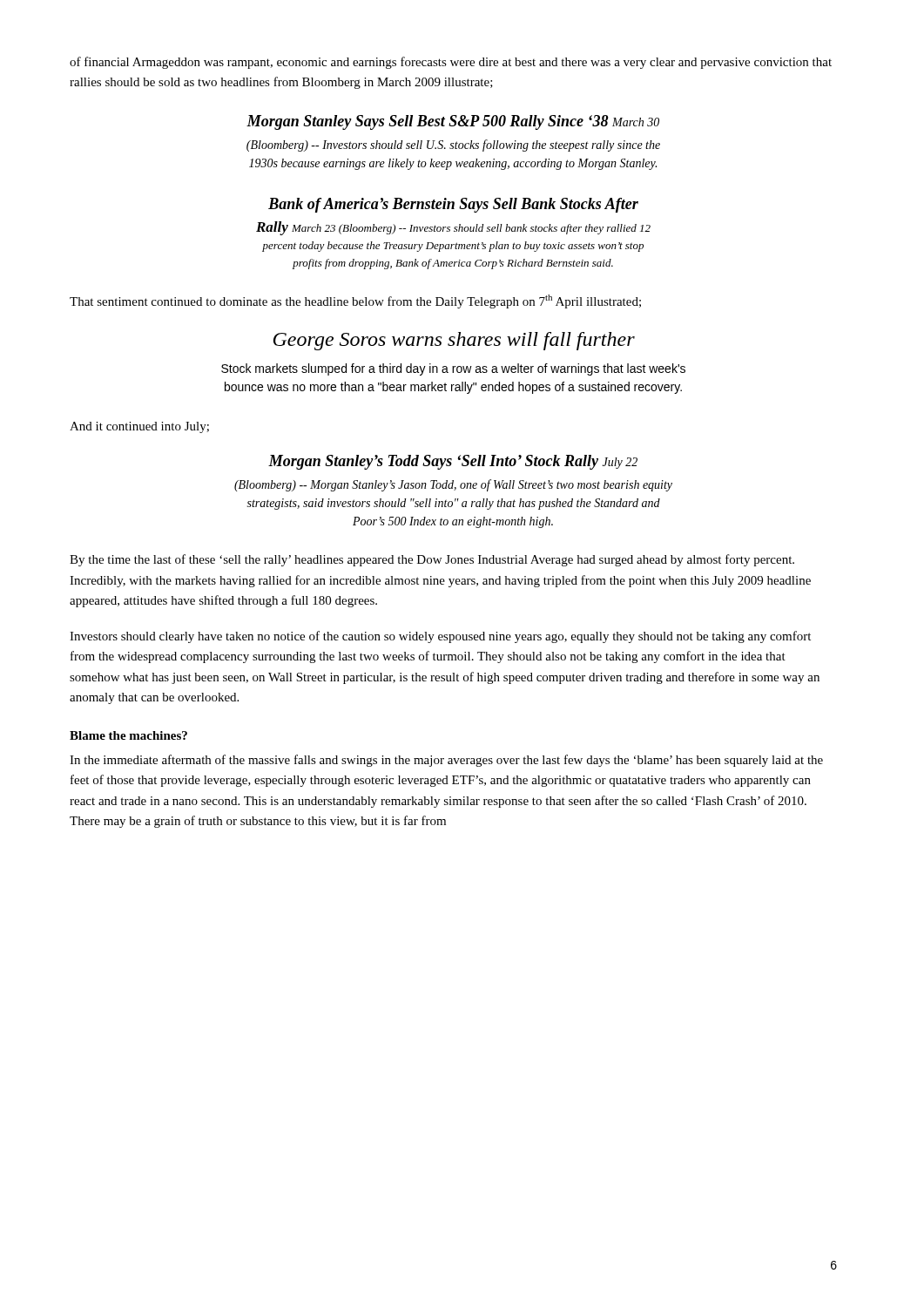The width and height of the screenshot is (924, 1307).
Task: Find the passage starting "Bank of America’s Bernstein Says"
Action: pyautogui.click(x=453, y=233)
